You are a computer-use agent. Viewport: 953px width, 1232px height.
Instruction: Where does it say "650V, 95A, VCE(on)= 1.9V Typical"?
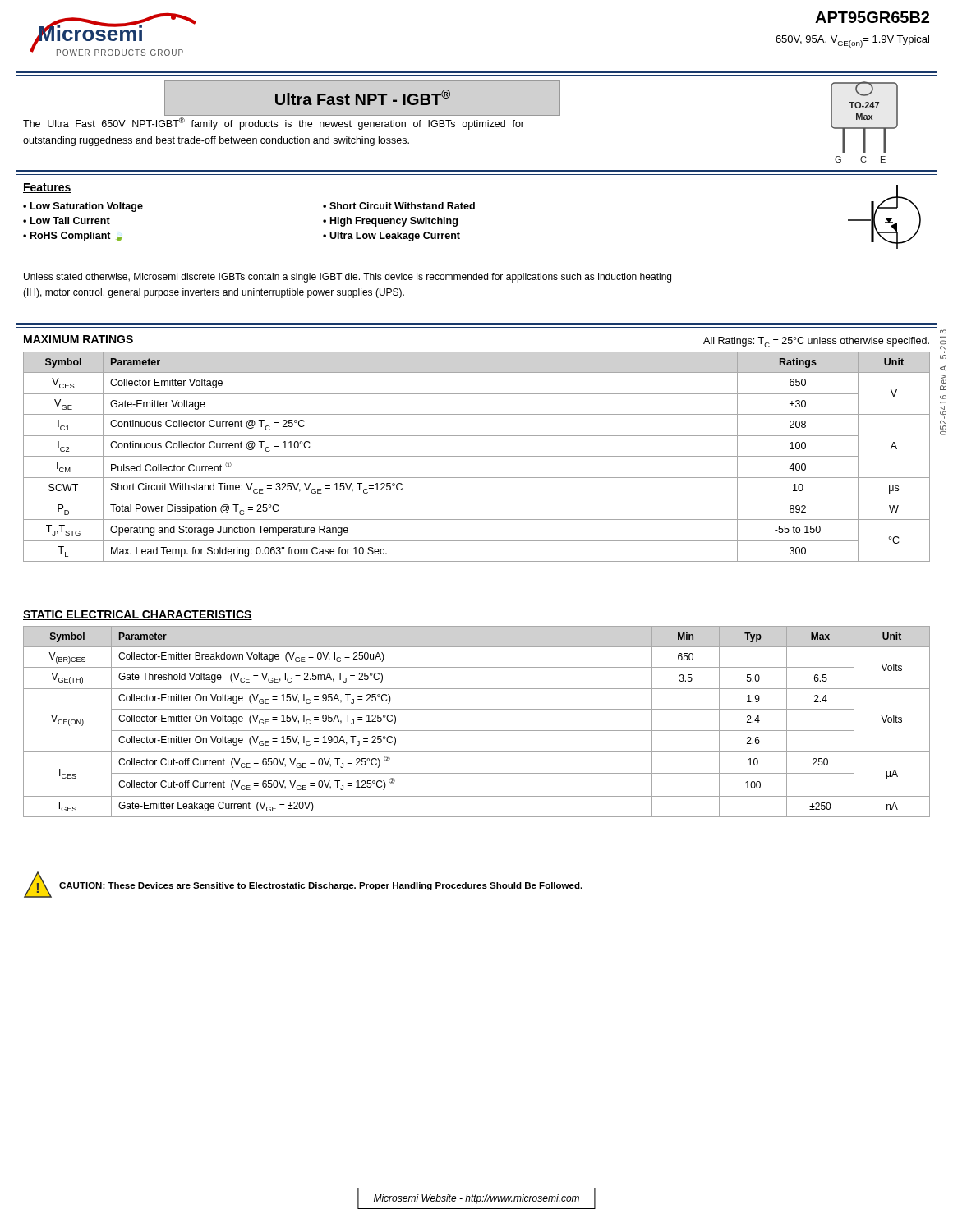853,40
